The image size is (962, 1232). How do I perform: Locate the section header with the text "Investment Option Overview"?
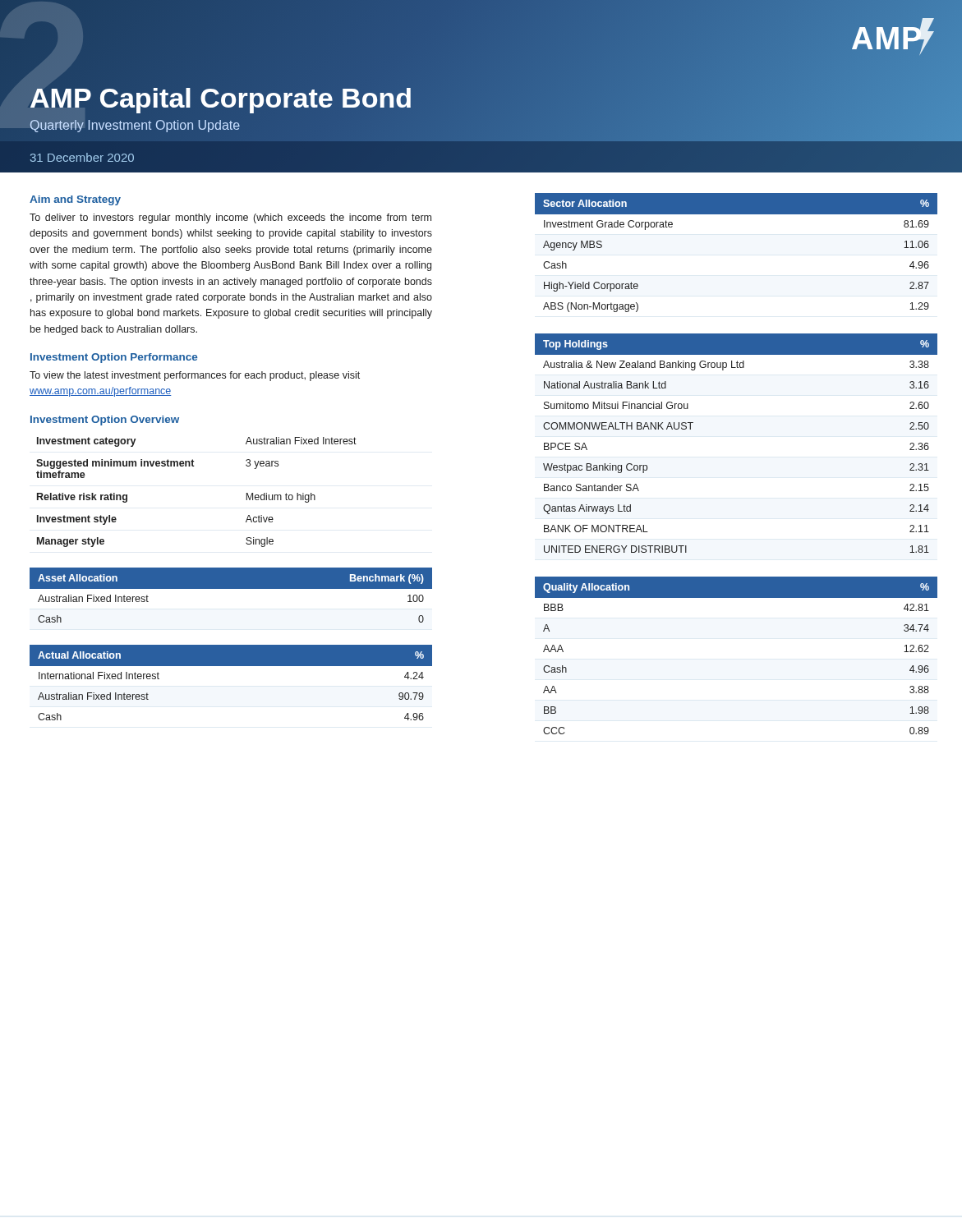tap(104, 419)
